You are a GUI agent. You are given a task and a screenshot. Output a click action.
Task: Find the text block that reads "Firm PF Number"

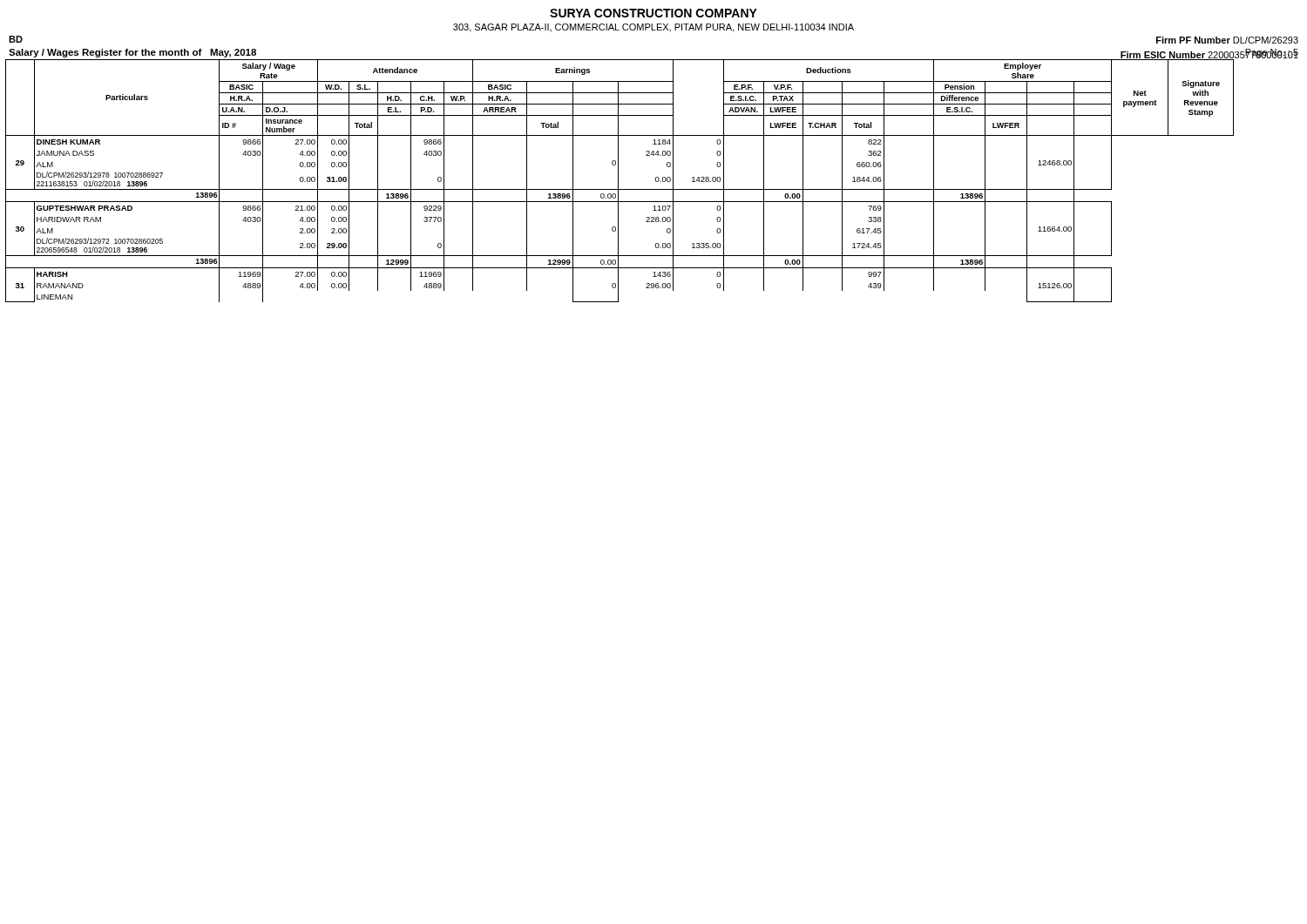click(1209, 44)
